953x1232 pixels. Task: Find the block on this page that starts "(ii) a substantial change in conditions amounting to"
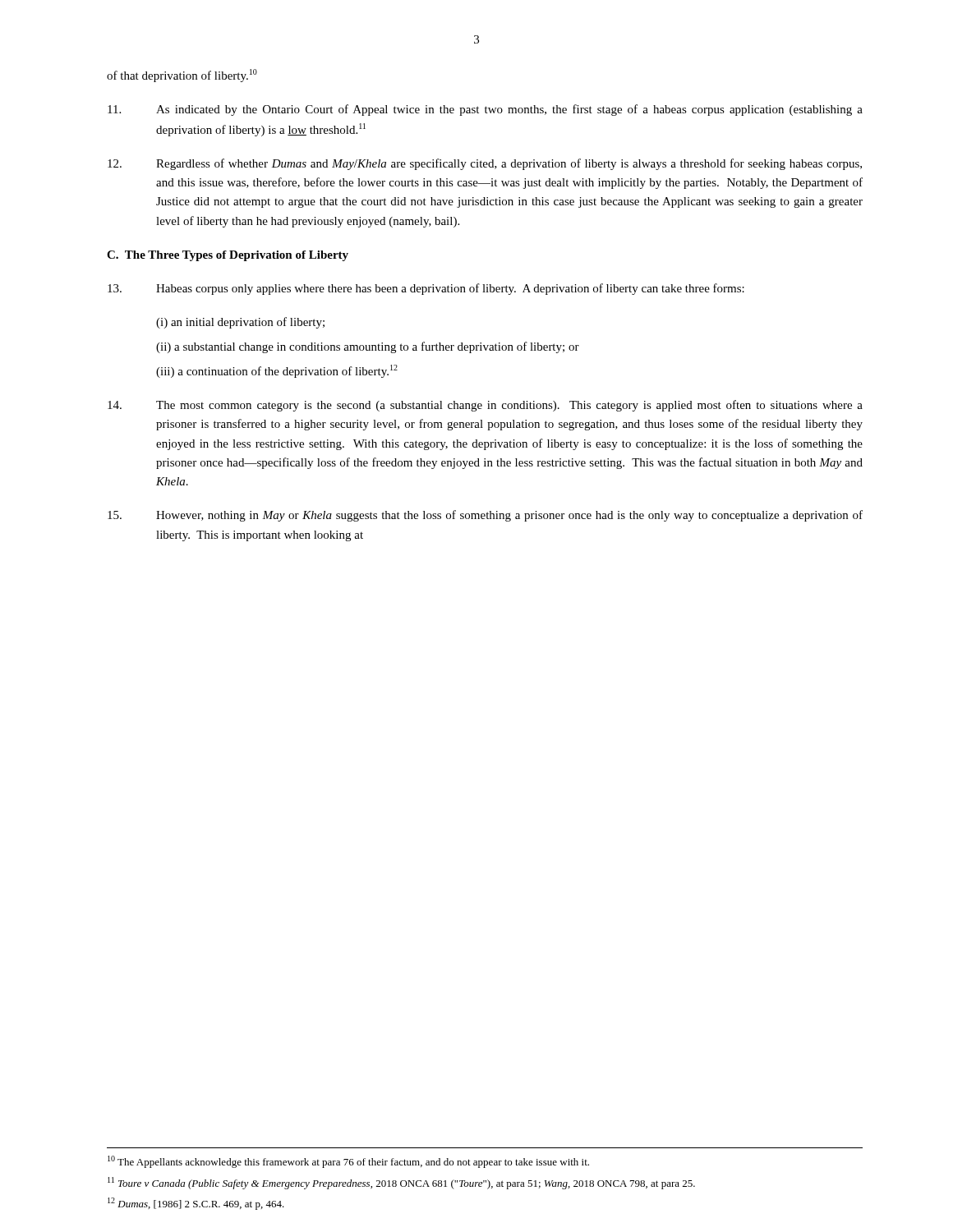click(x=367, y=346)
